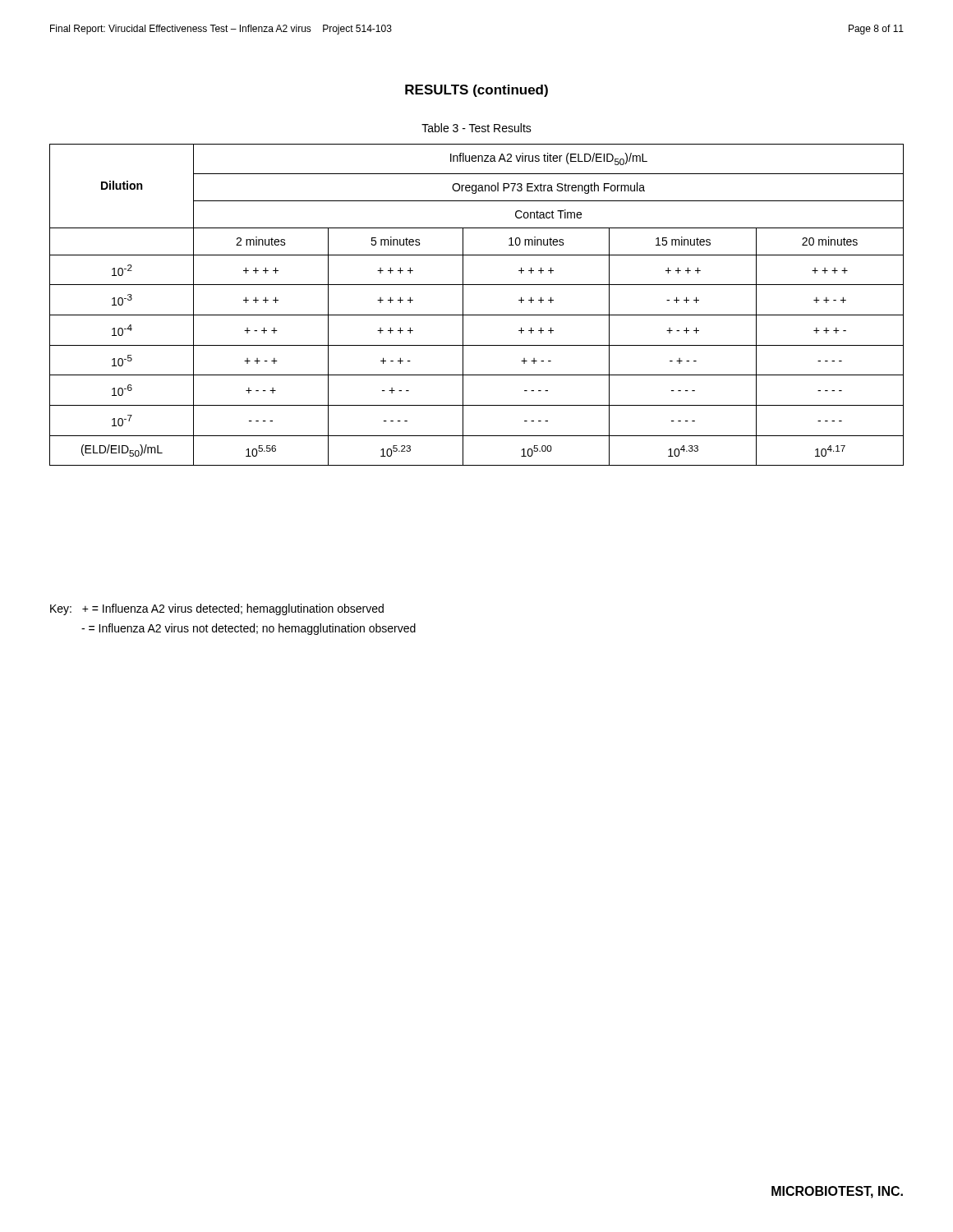The width and height of the screenshot is (953, 1232).
Task: Click on the element starting "RESULTS (continued)"
Action: (x=476, y=90)
